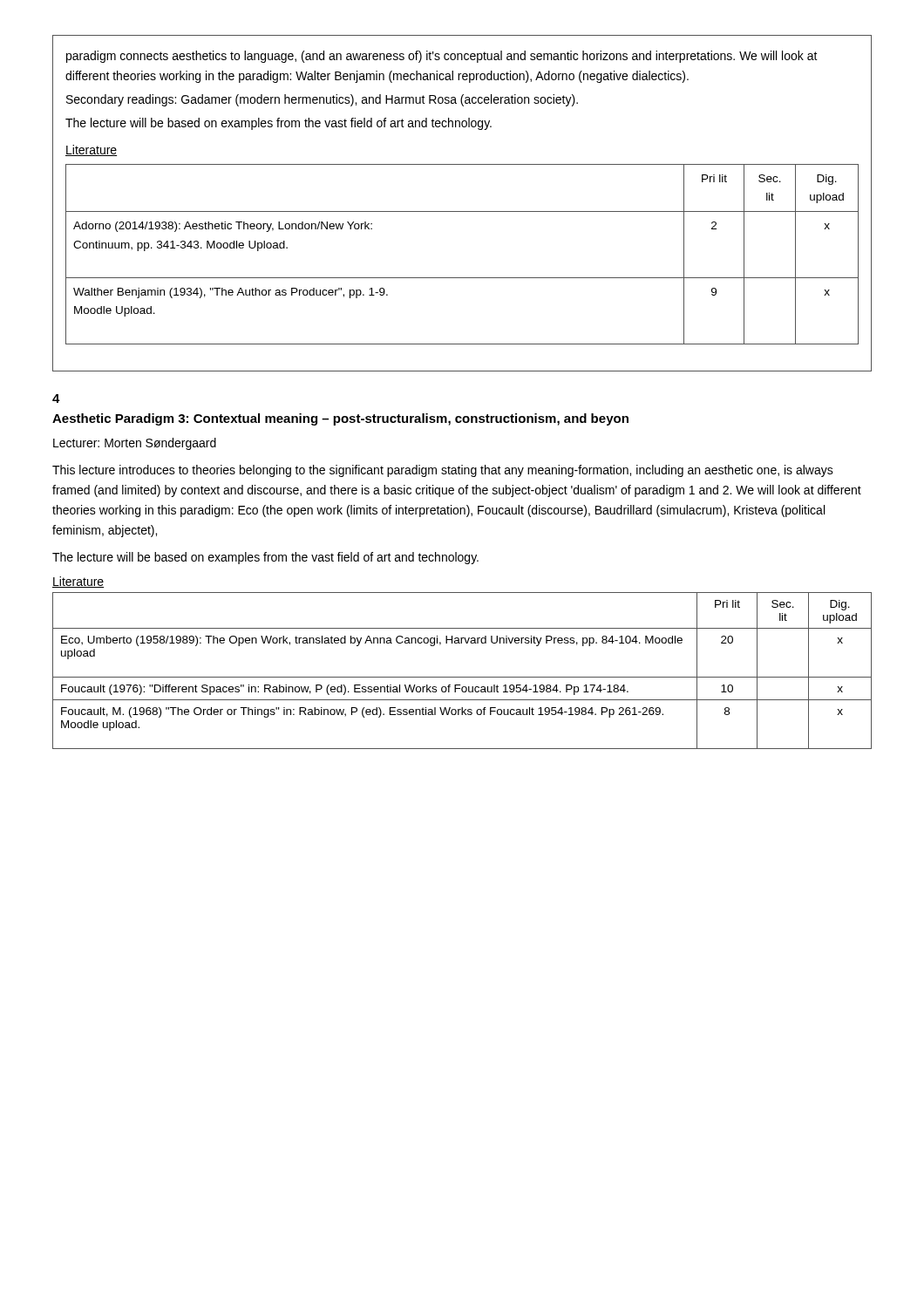Locate the text starting "The lecture will be based on examples"
Viewport: 924px width, 1308px height.
(266, 557)
